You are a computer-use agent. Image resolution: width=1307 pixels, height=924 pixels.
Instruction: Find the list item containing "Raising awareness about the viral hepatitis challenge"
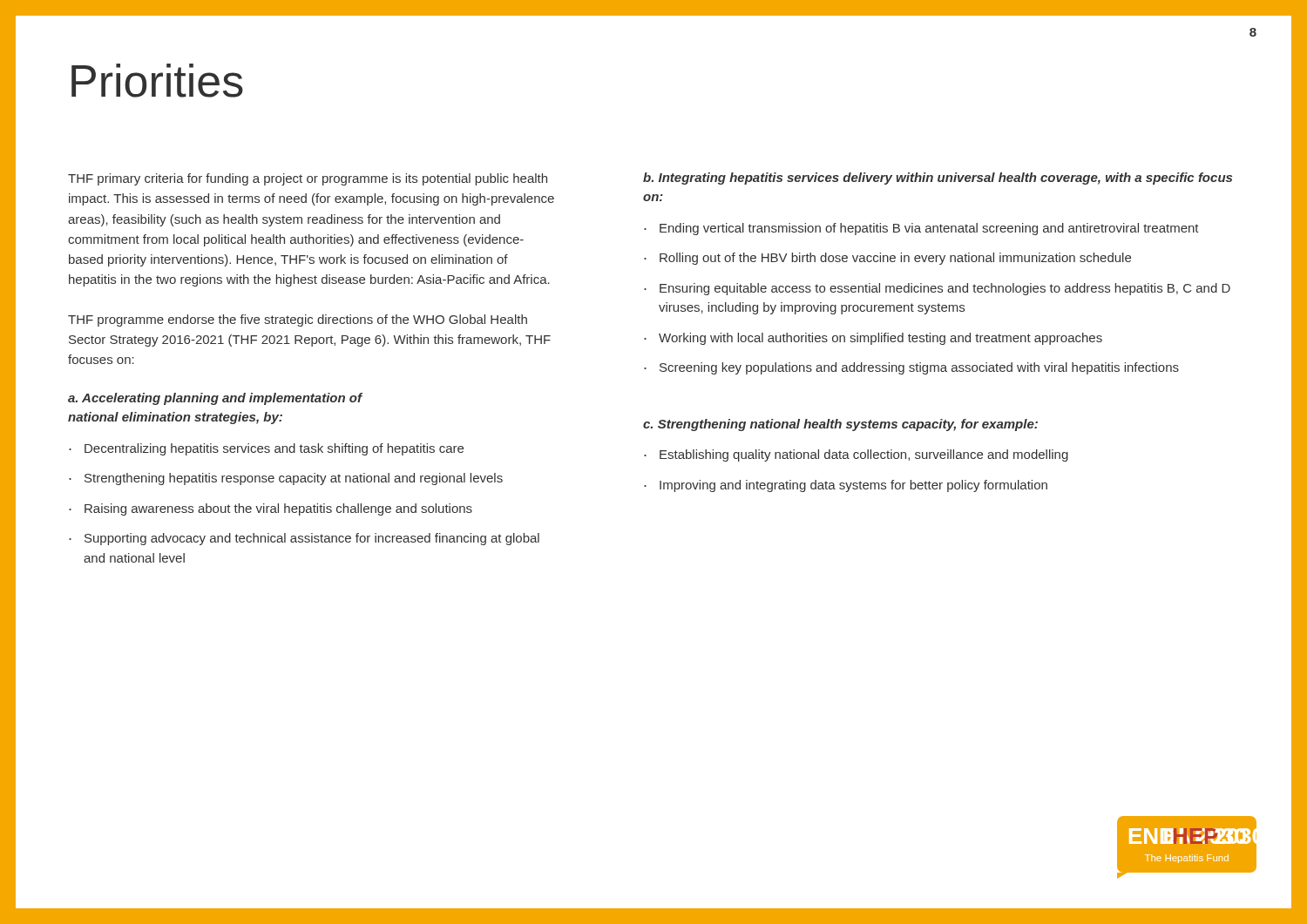point(278,508)
